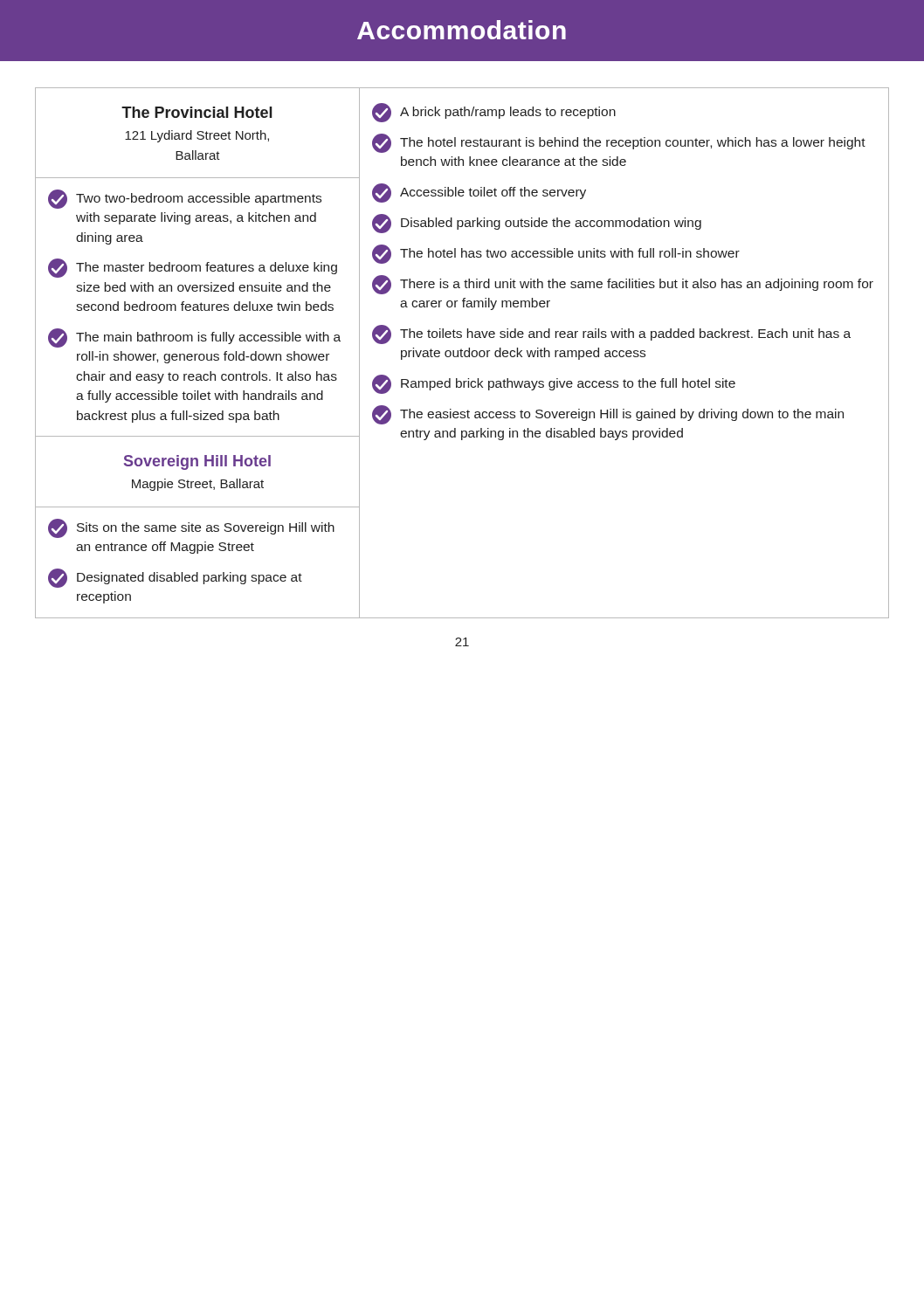Select the list item that reads "The toilets have side and rear"
This screenshot has height=1310, width=924.
[x=623, y=343]
